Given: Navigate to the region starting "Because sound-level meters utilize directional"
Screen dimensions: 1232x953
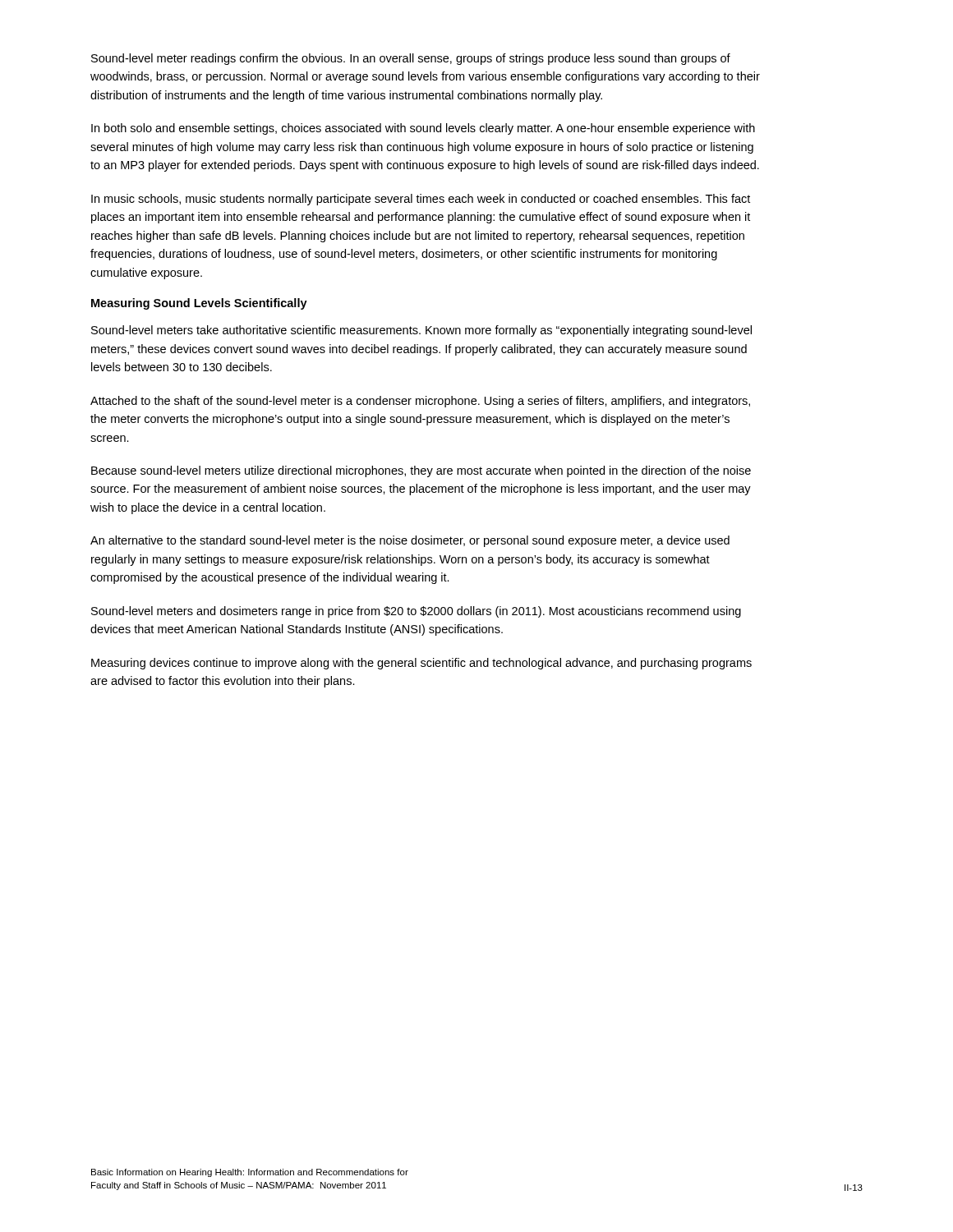Looking at the screenshot, I should (421, 489).
